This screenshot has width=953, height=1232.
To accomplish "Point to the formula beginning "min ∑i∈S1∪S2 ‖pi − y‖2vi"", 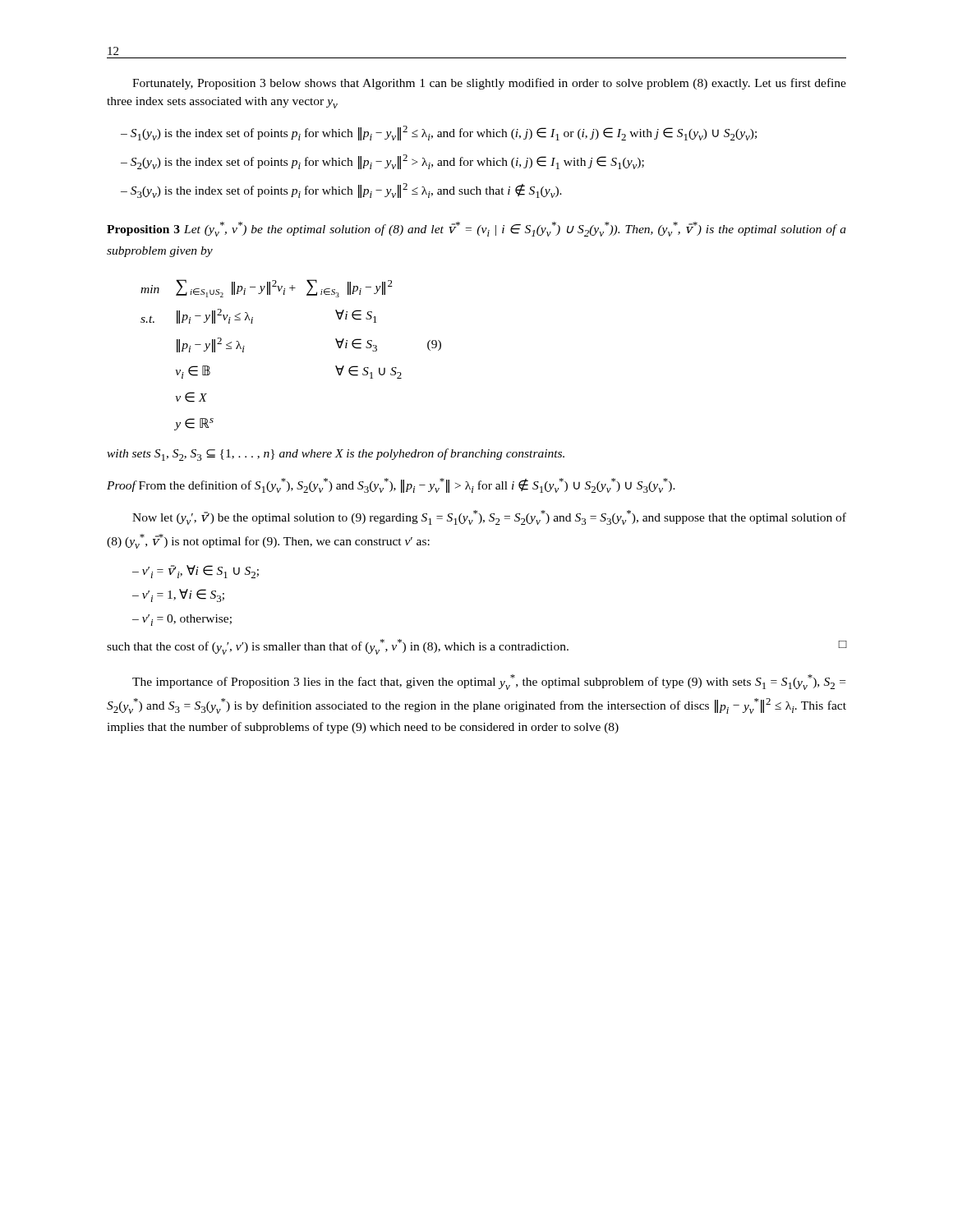I will click(x=267, y=288).
